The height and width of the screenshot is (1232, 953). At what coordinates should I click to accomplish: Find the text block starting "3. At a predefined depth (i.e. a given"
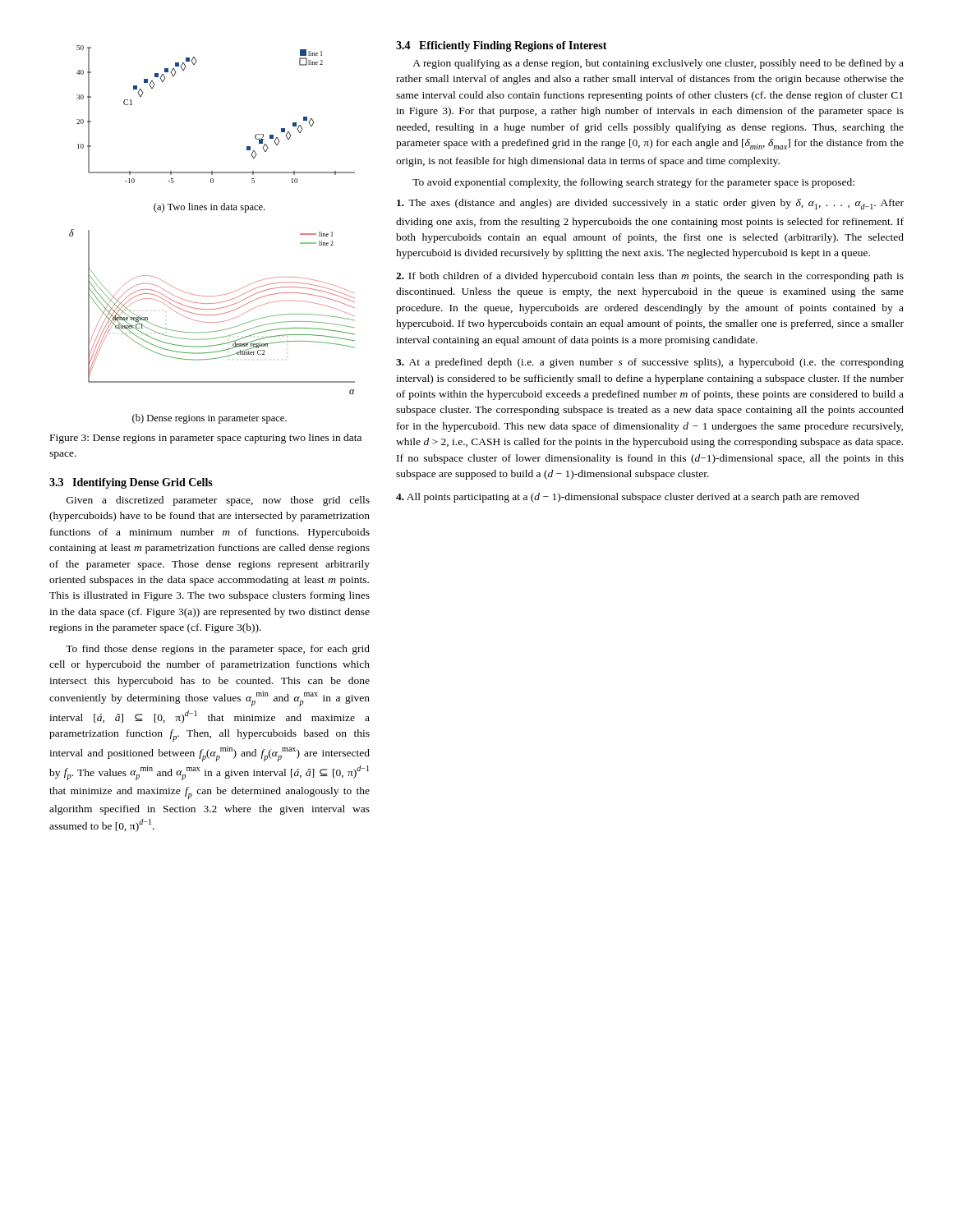click(x=650, y=418)
